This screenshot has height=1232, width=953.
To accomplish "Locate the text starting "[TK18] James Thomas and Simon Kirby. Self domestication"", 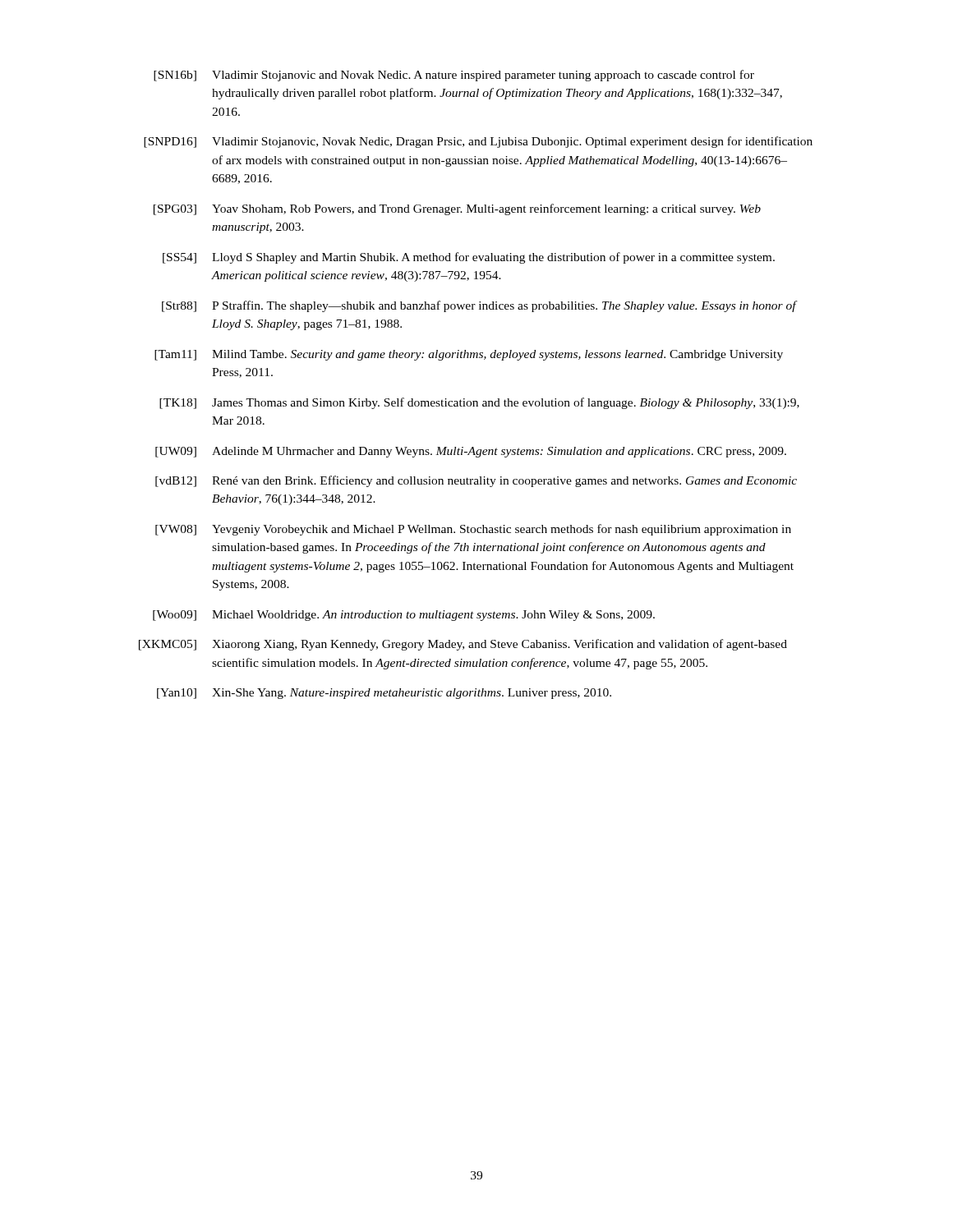I will 460,411.
